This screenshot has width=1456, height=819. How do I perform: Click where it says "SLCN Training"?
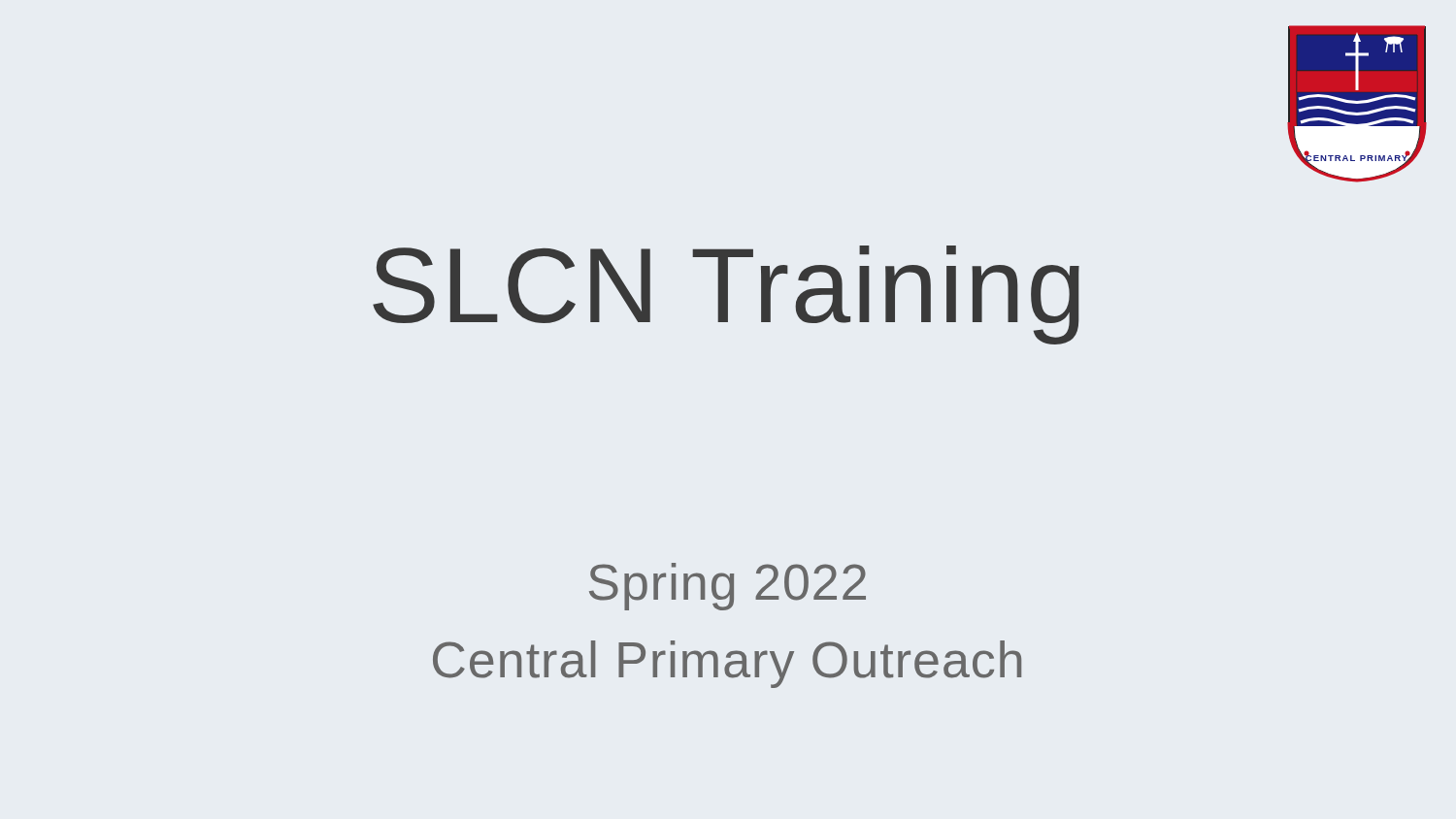click(x=728, y=285)
